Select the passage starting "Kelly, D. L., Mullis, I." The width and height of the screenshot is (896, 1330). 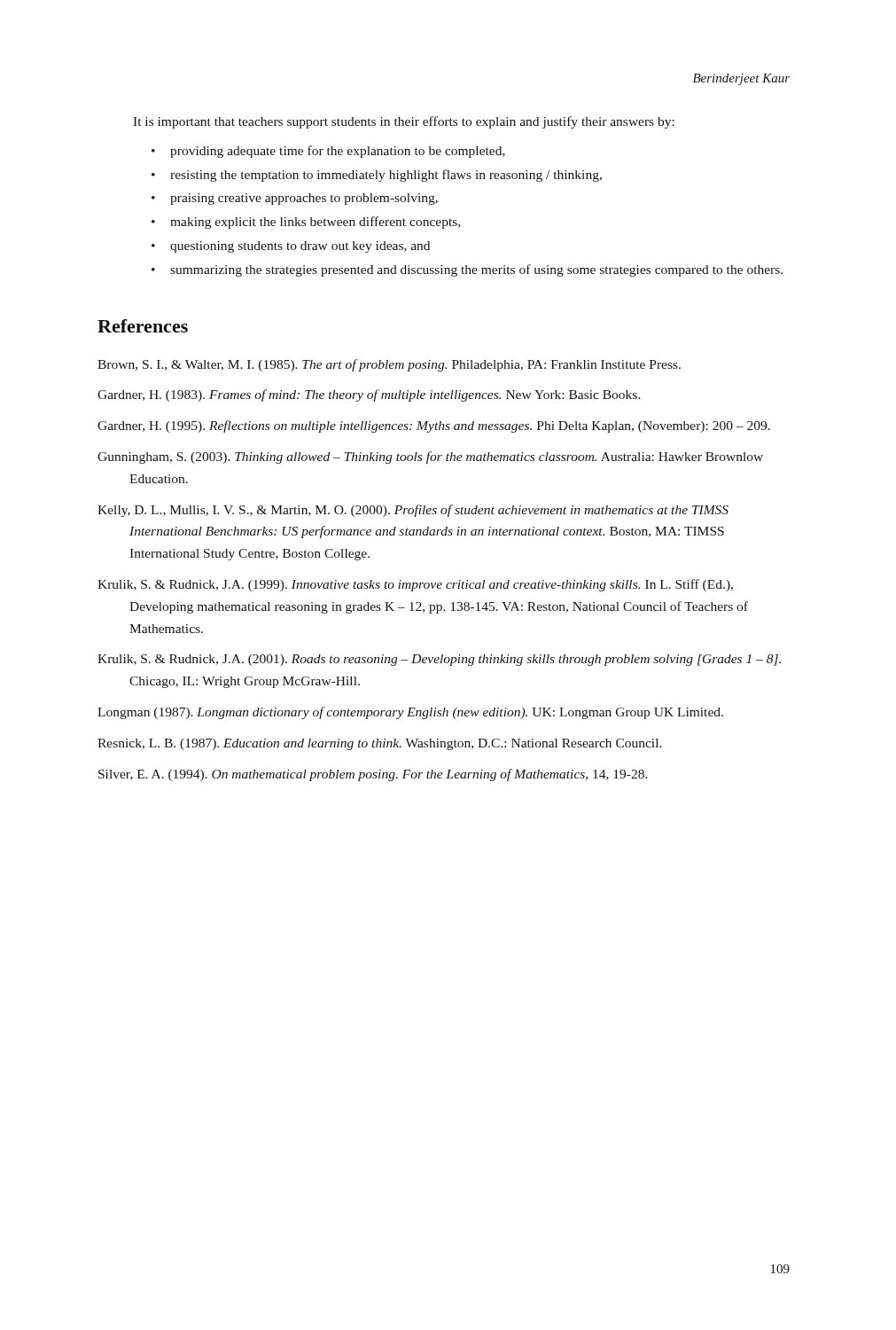pos(413,531)
